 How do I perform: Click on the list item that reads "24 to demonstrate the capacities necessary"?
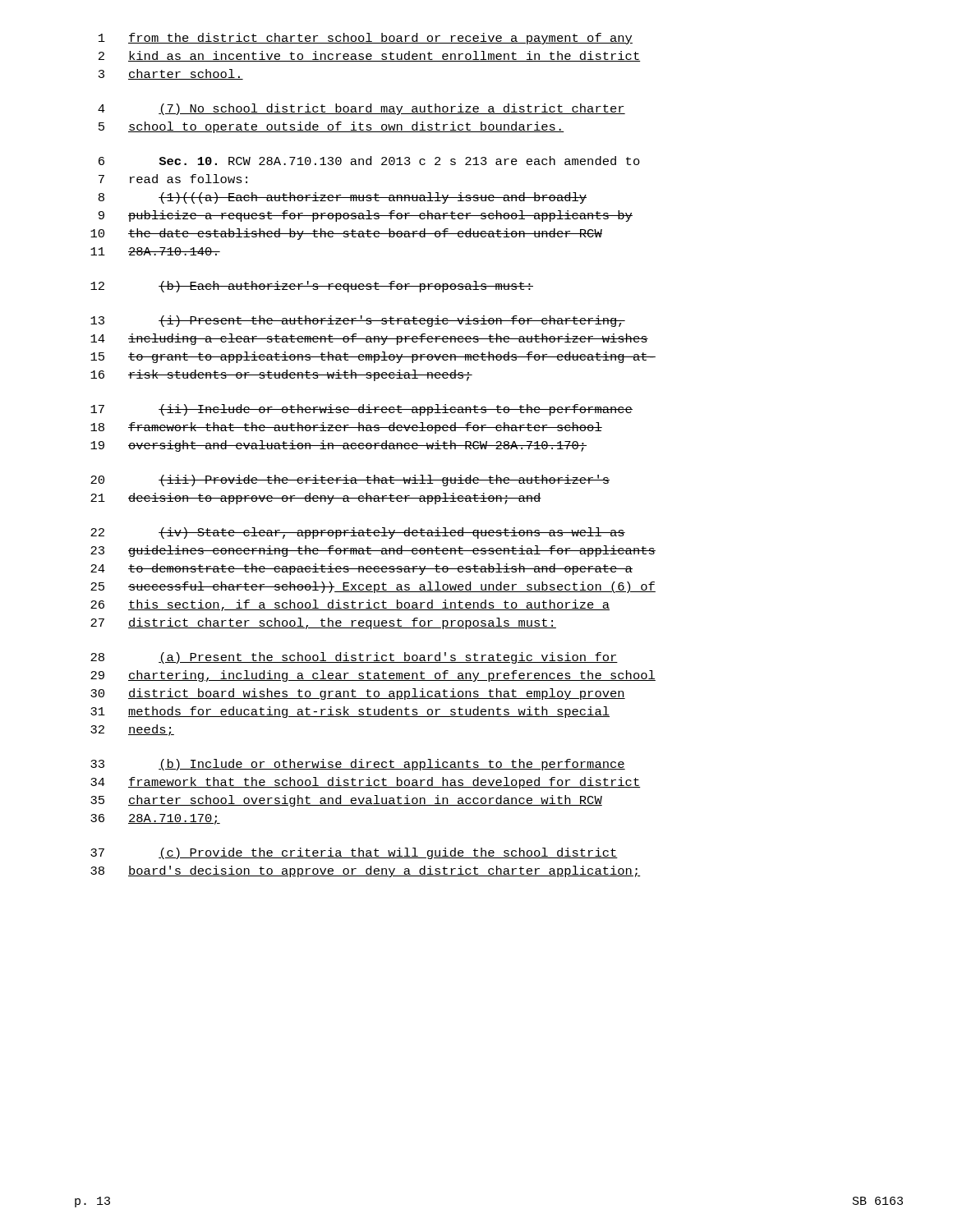489,569
